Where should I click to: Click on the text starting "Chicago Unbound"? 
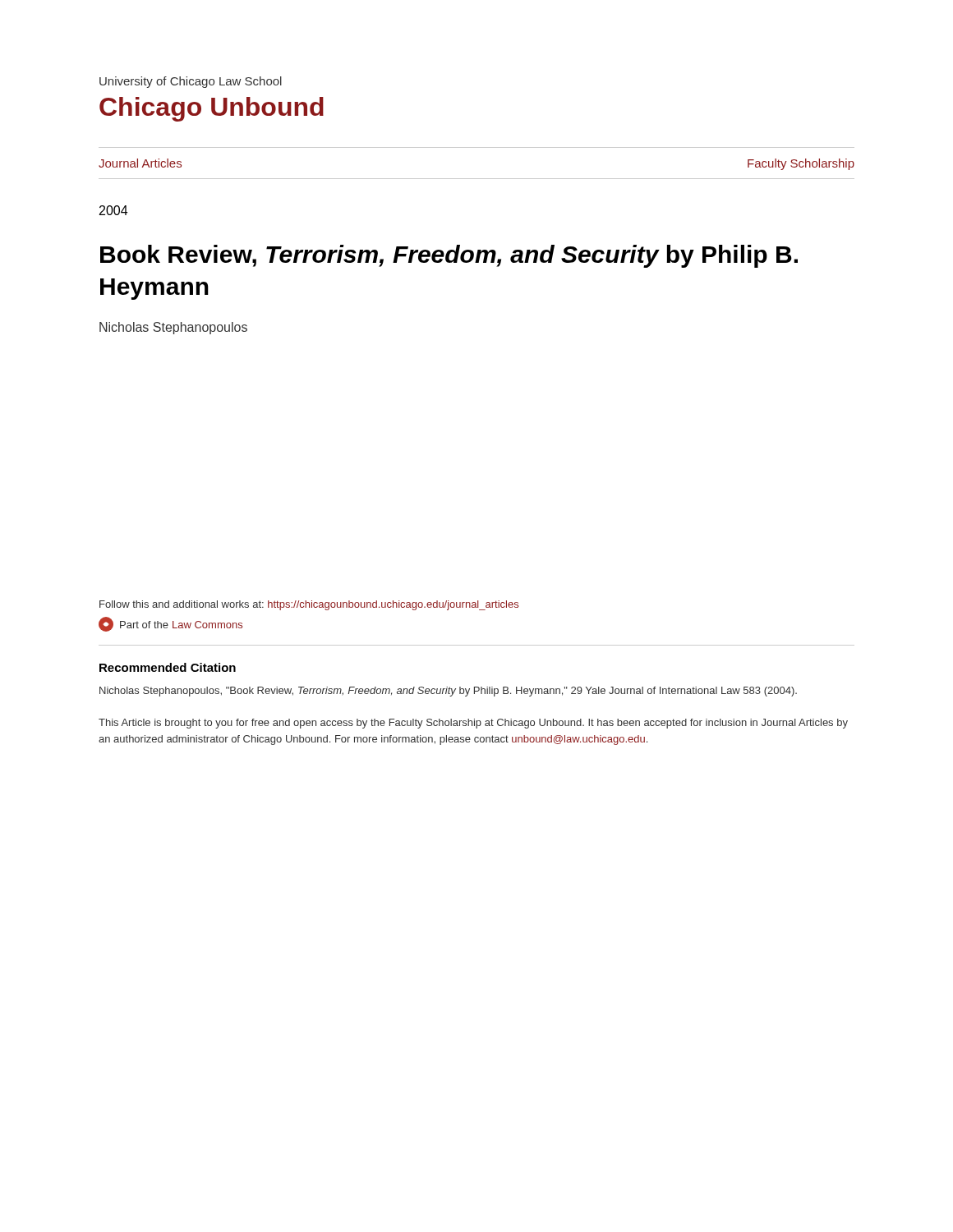[212, 107]
